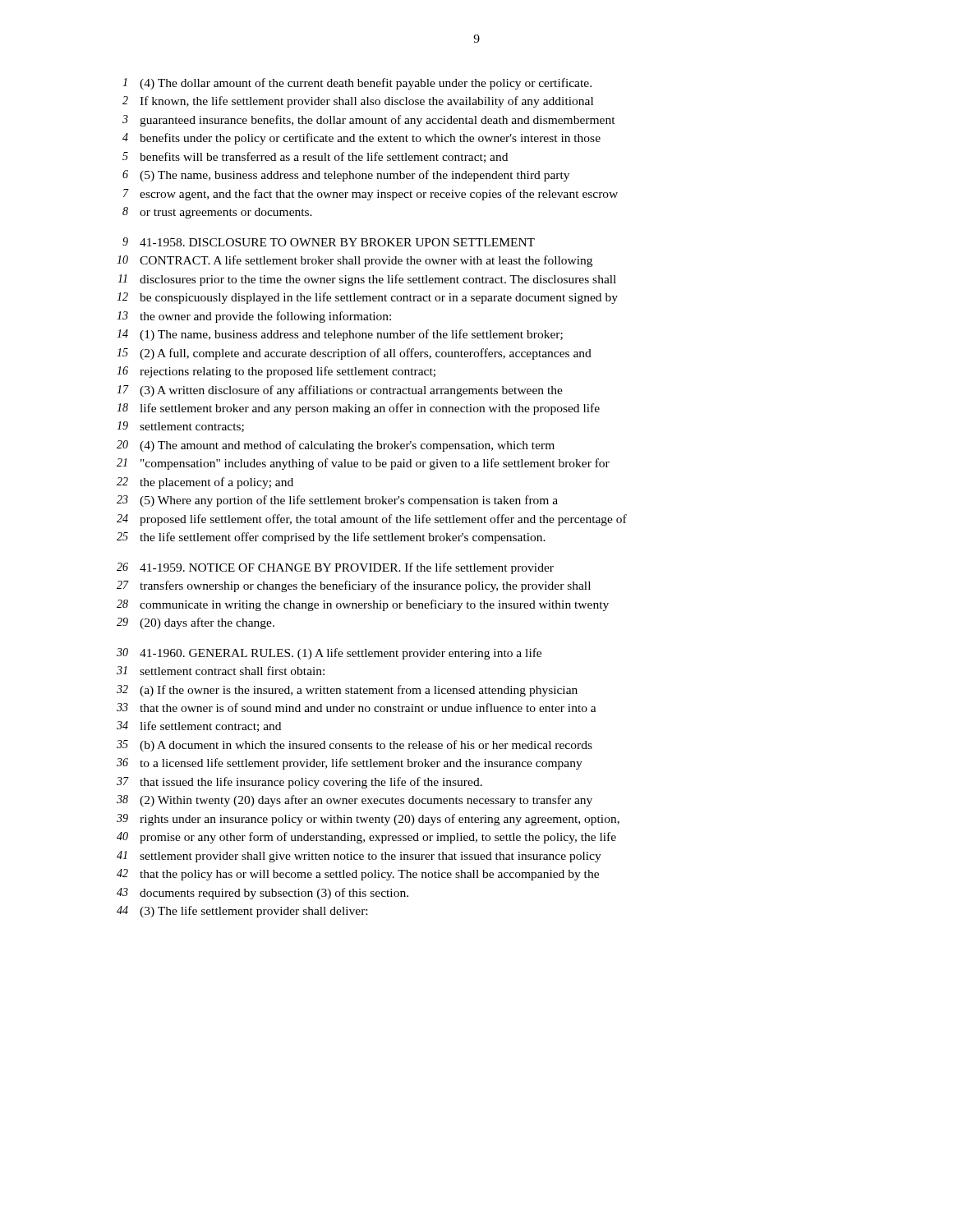Viewport: 953px width, 1232px height.
Task: Locate the text block that says "1 (4) The dollar amount"
Action: (x=484, y=120)
